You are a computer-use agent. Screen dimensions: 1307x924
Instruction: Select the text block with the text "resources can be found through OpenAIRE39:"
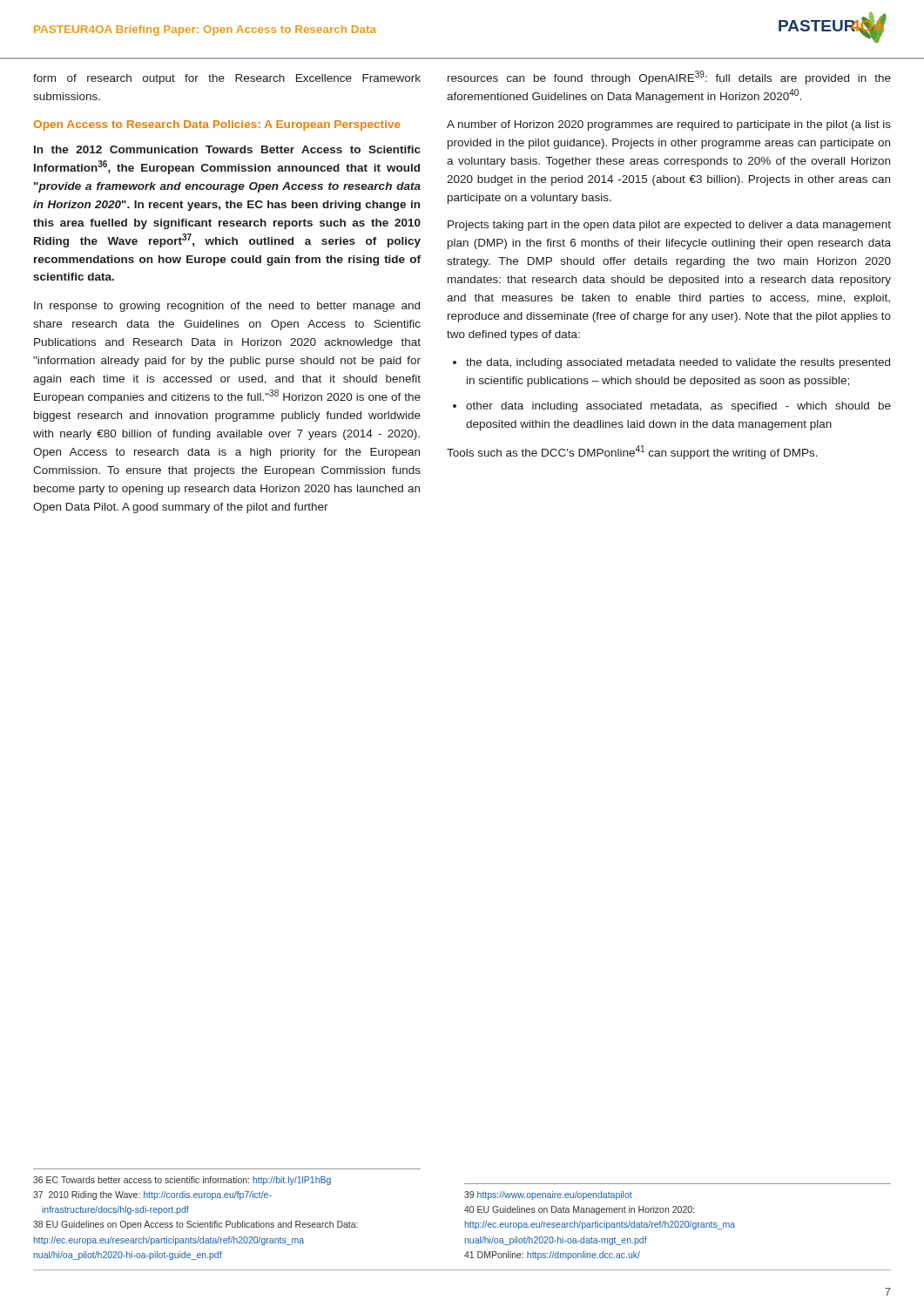(x=669, y=88)
